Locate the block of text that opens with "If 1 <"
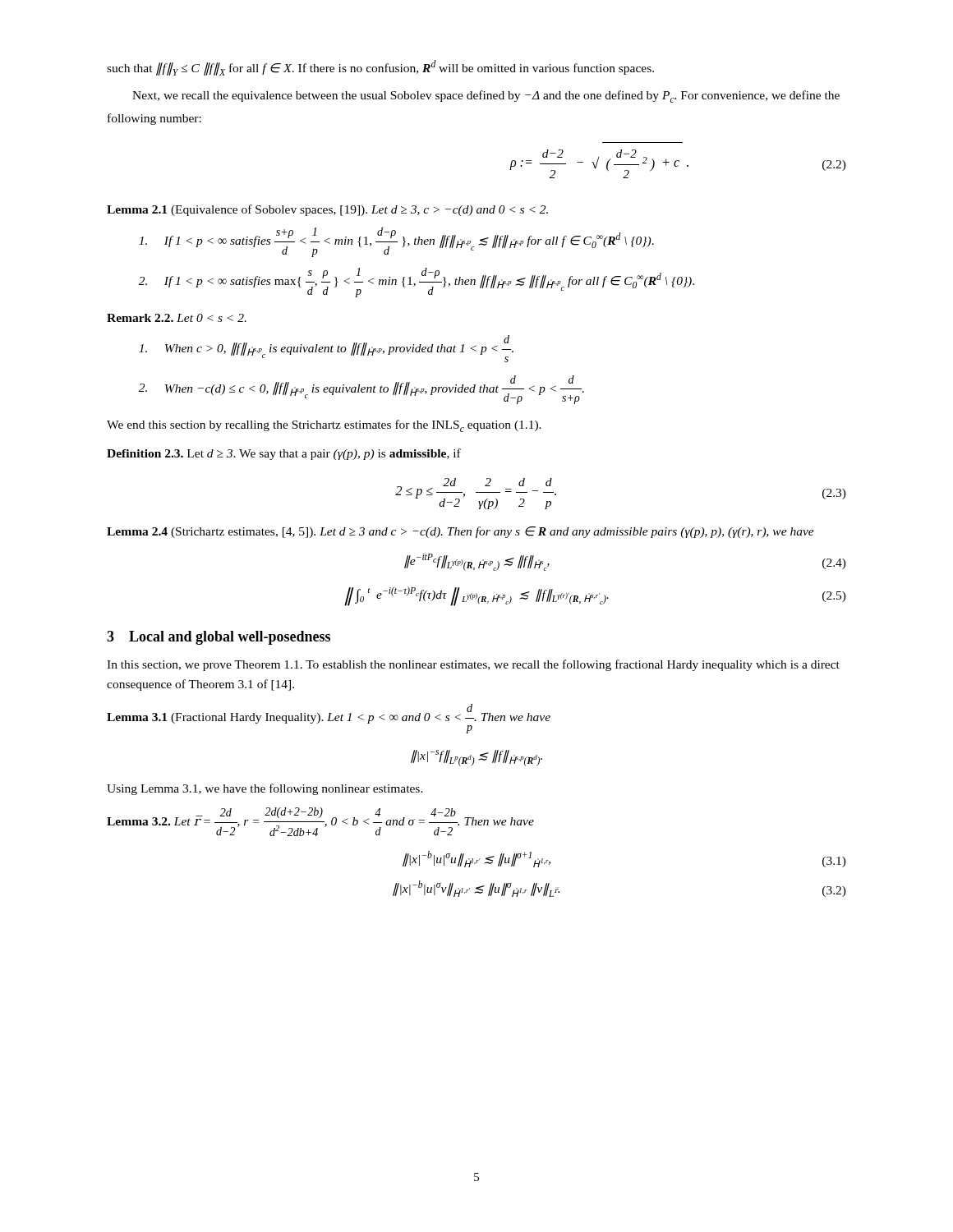Viewport: 953px width, 1232px height. point(397,242)
